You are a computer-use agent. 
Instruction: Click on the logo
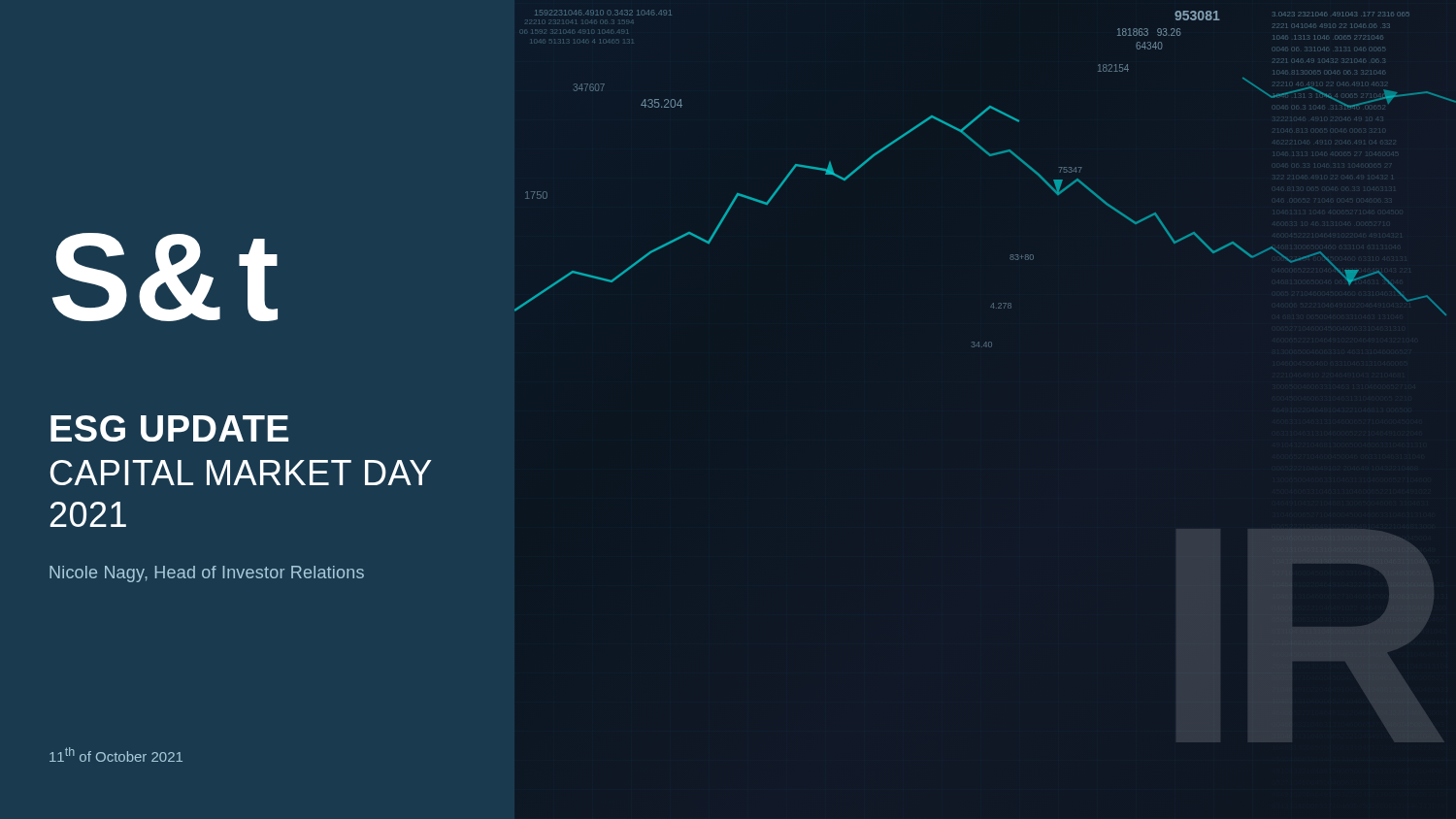[184, 274]
